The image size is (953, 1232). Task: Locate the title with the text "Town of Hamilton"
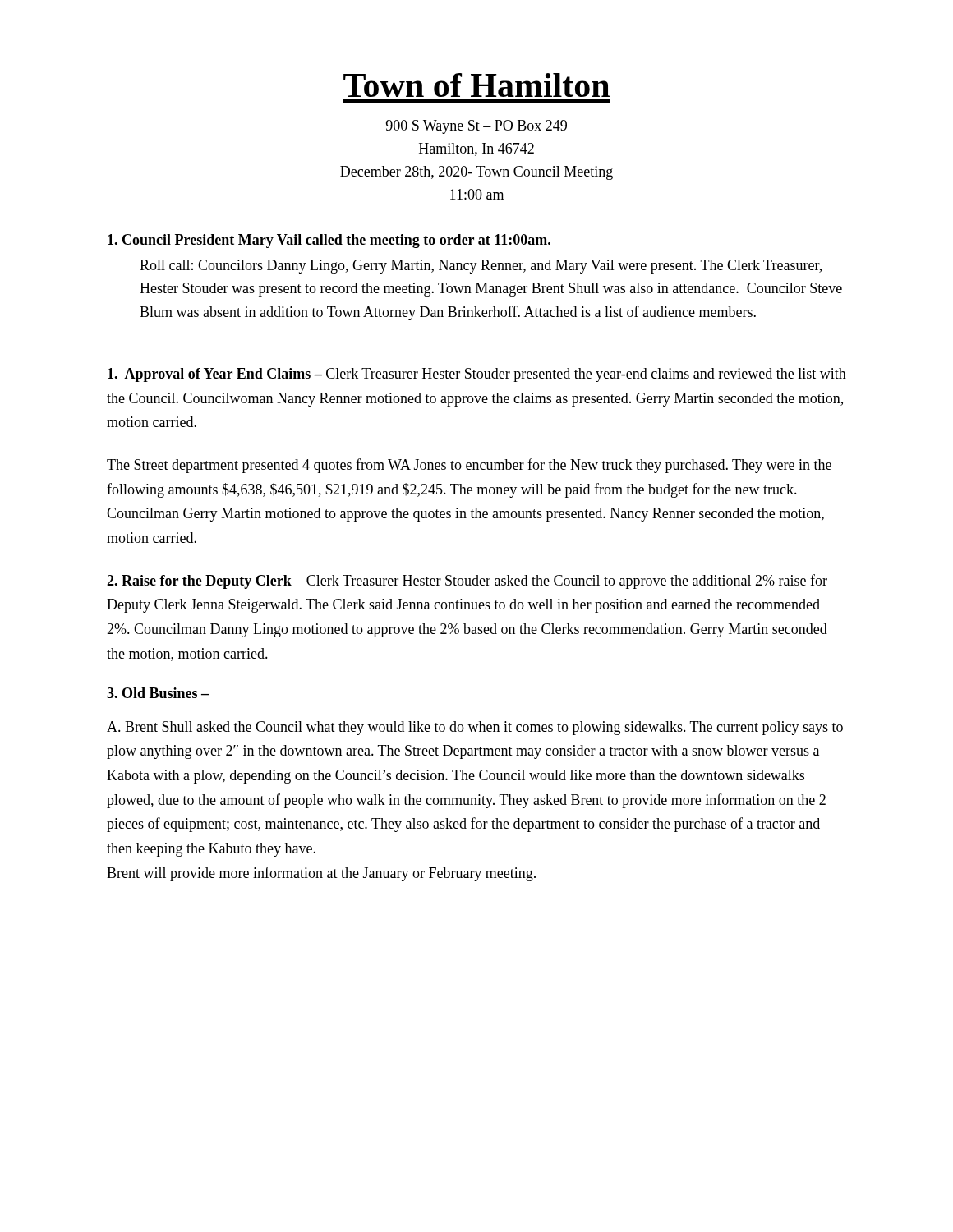coord(476,85)
